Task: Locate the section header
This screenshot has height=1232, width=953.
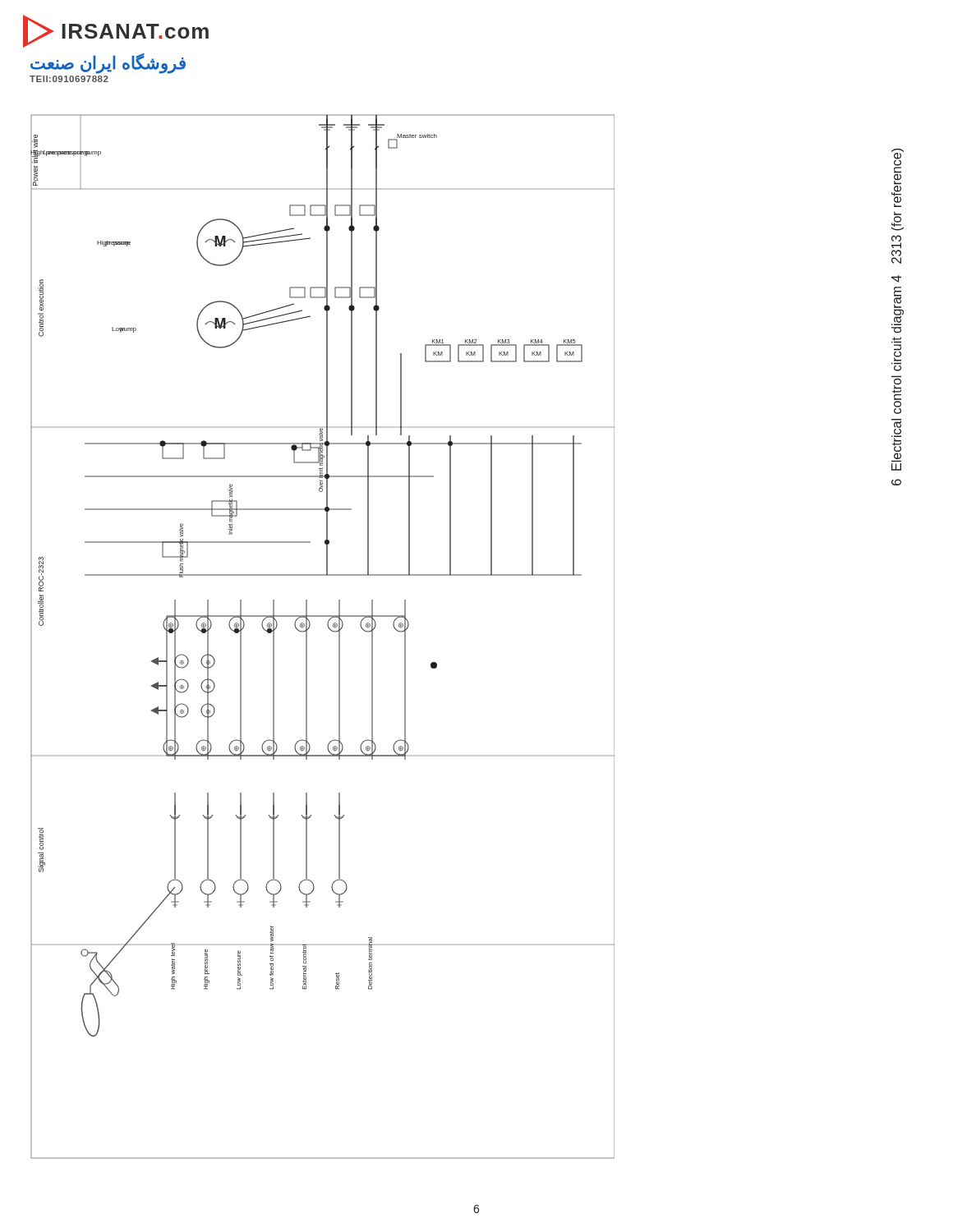Action: (897, 317)
